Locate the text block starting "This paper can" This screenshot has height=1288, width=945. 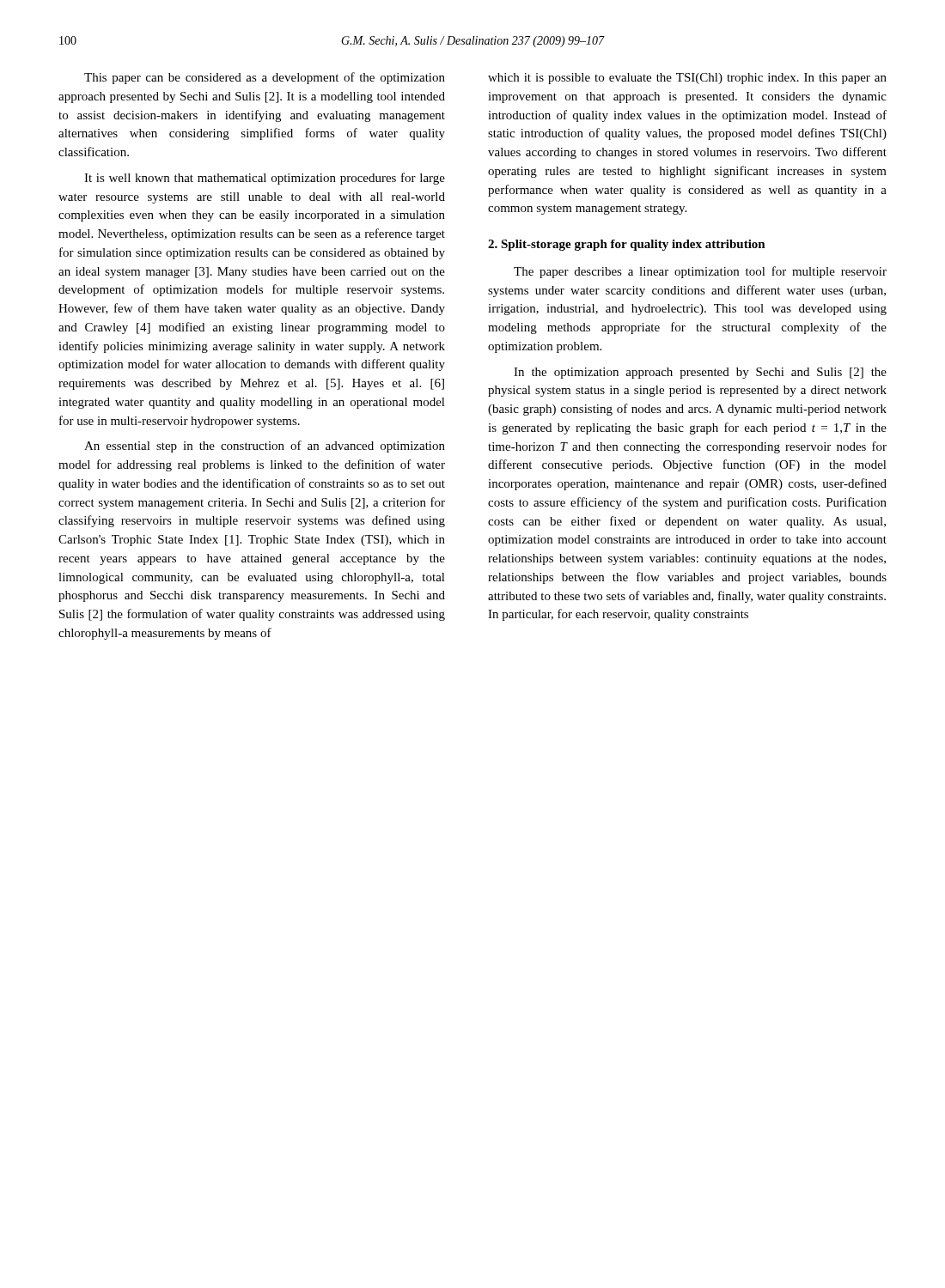point(252,356)
